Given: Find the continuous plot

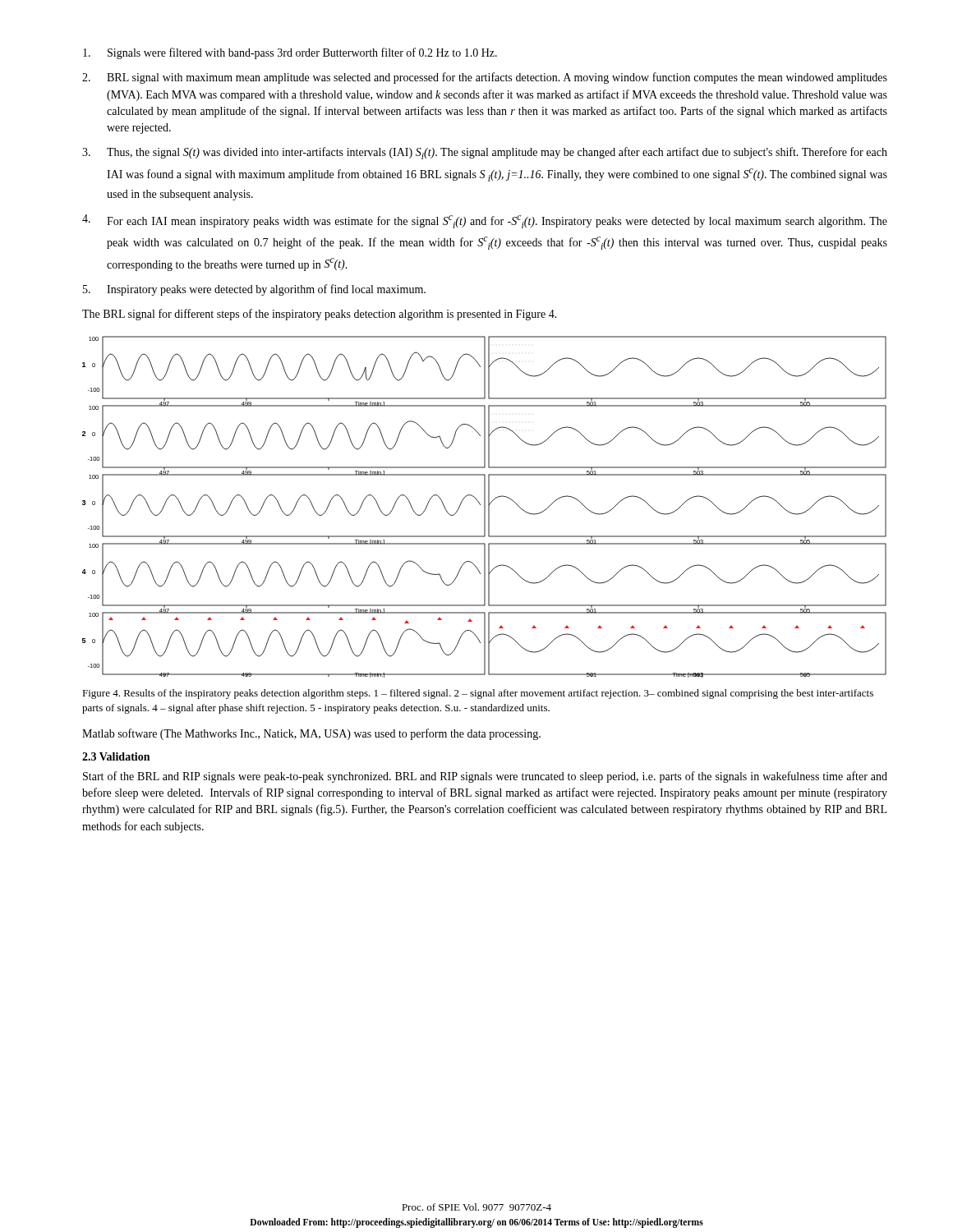Looking at the screenshot, I should pos(485,507).
